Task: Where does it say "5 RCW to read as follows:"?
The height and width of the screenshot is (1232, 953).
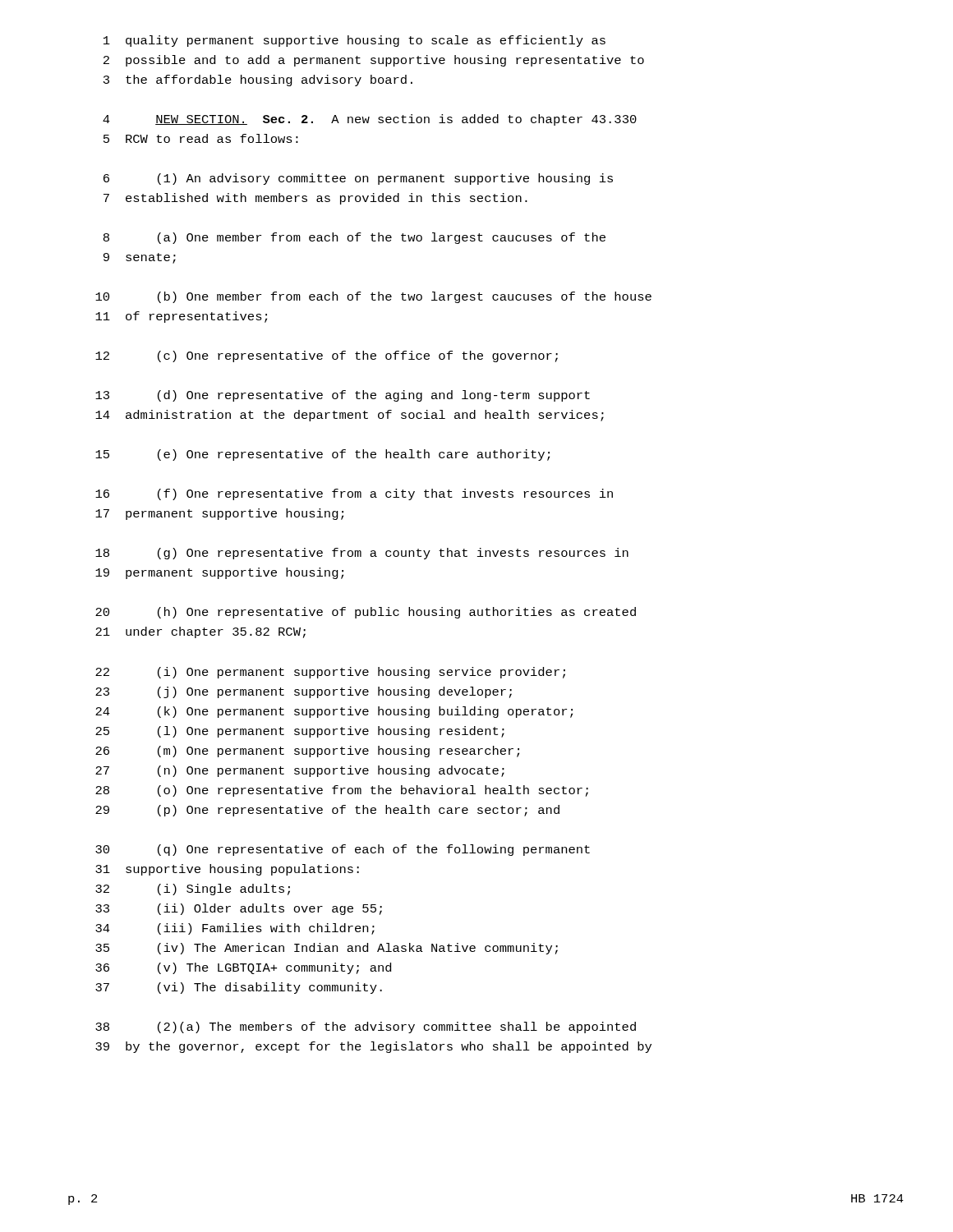Action: click(x=201, y=138)
